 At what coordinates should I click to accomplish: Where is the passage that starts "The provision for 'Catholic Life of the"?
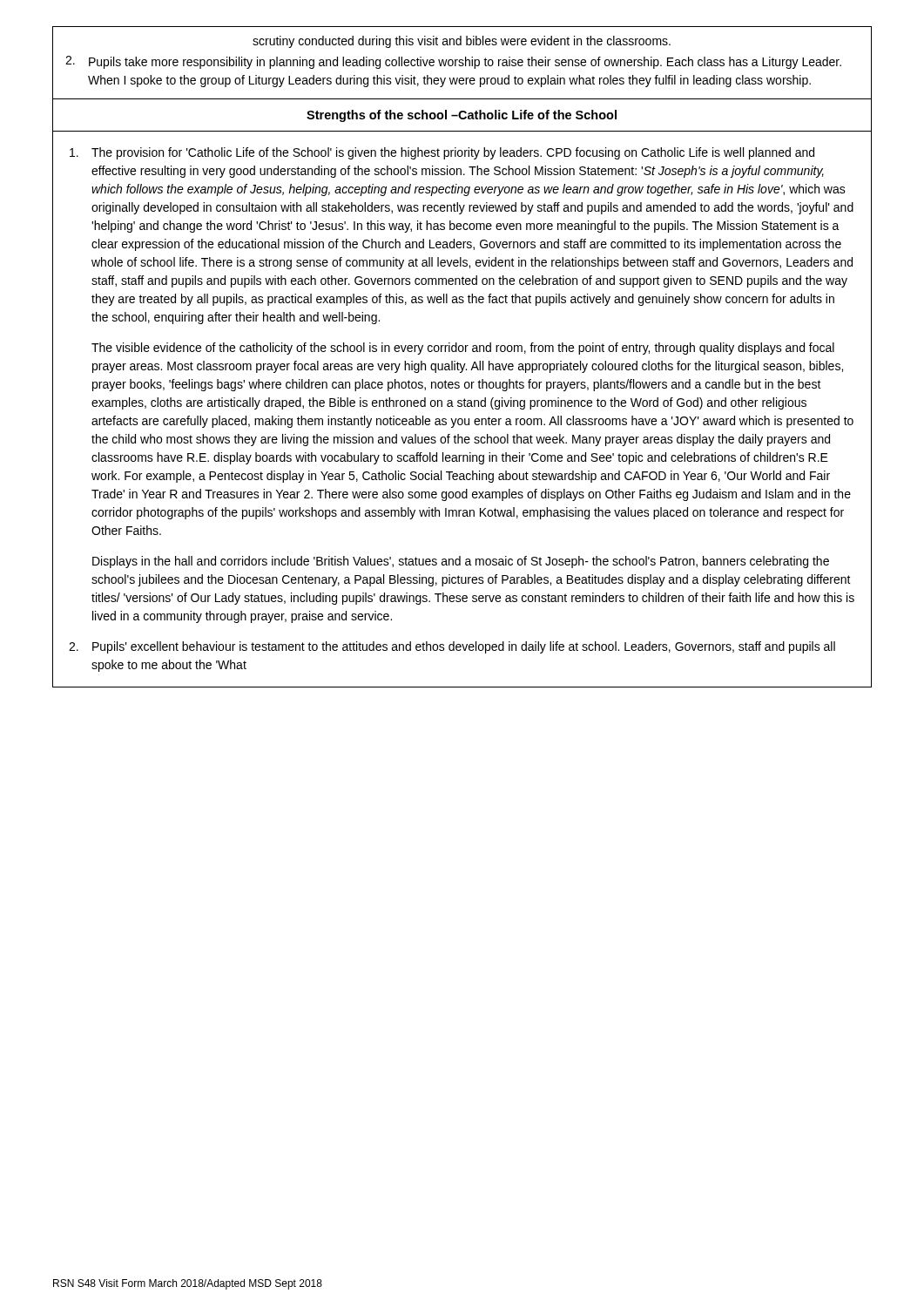point(462,236)
